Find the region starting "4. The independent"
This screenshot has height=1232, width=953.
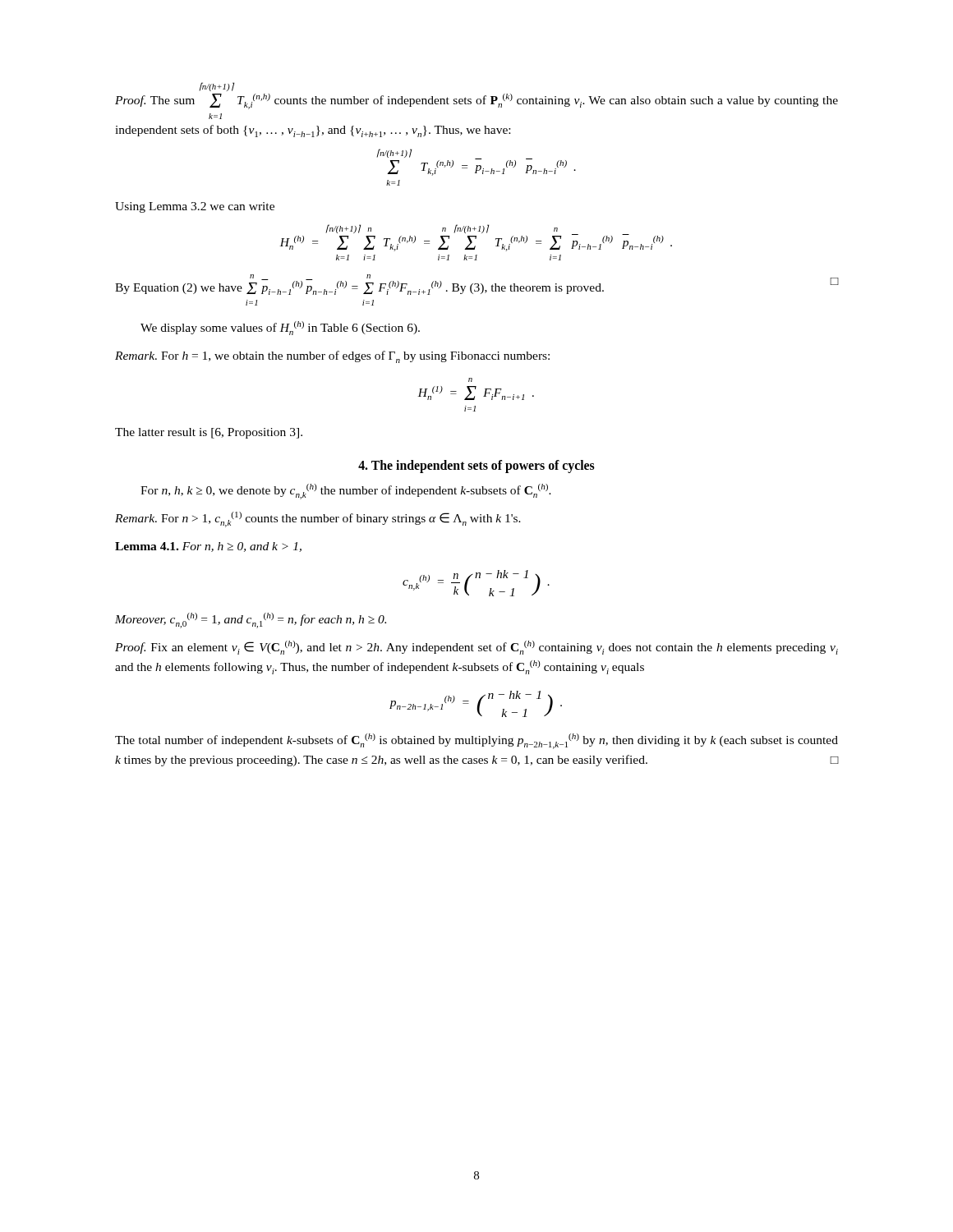pyautogui.click(x=476, y=465)
